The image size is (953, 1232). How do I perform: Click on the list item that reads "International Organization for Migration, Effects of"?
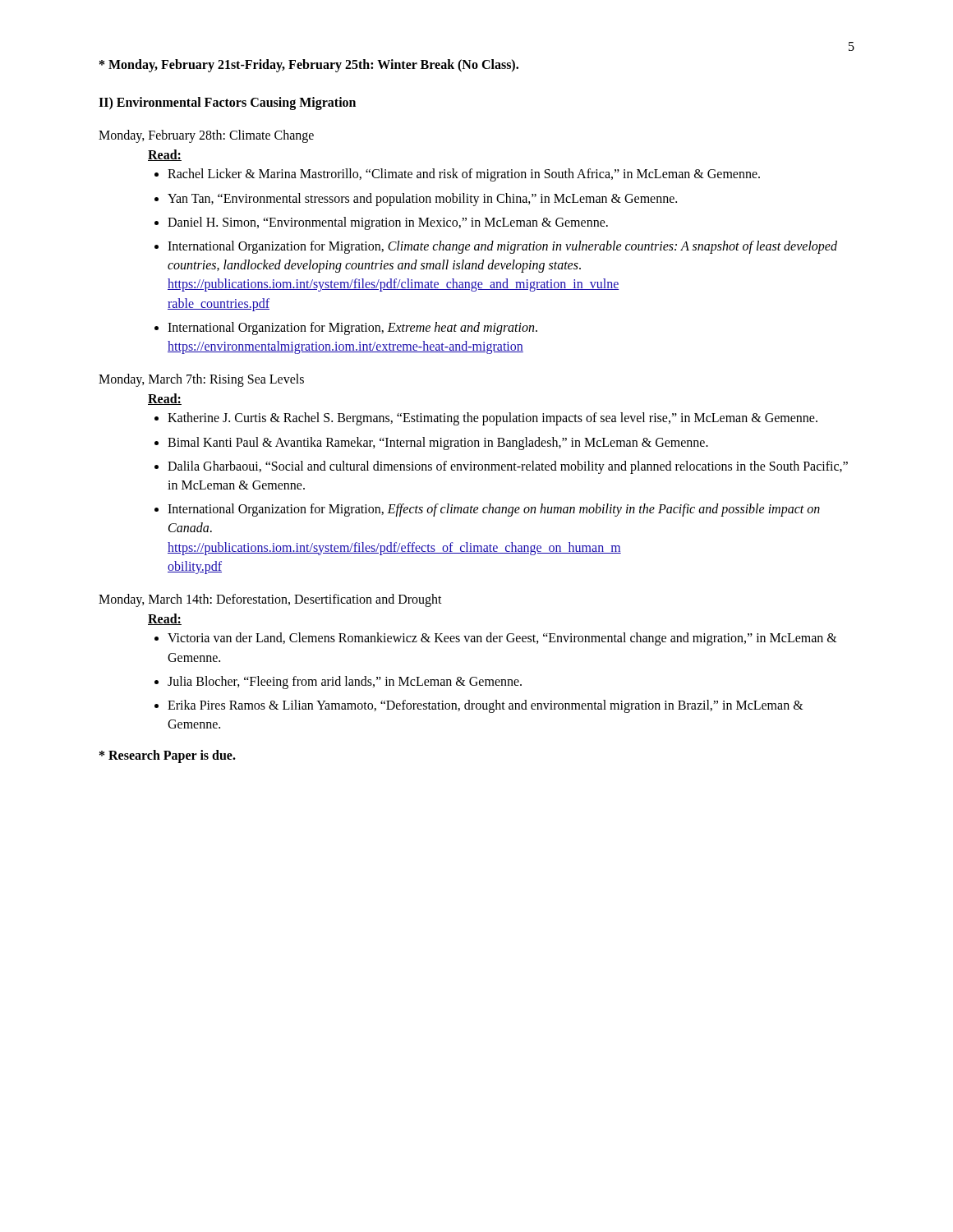click(x=494, y=538)
